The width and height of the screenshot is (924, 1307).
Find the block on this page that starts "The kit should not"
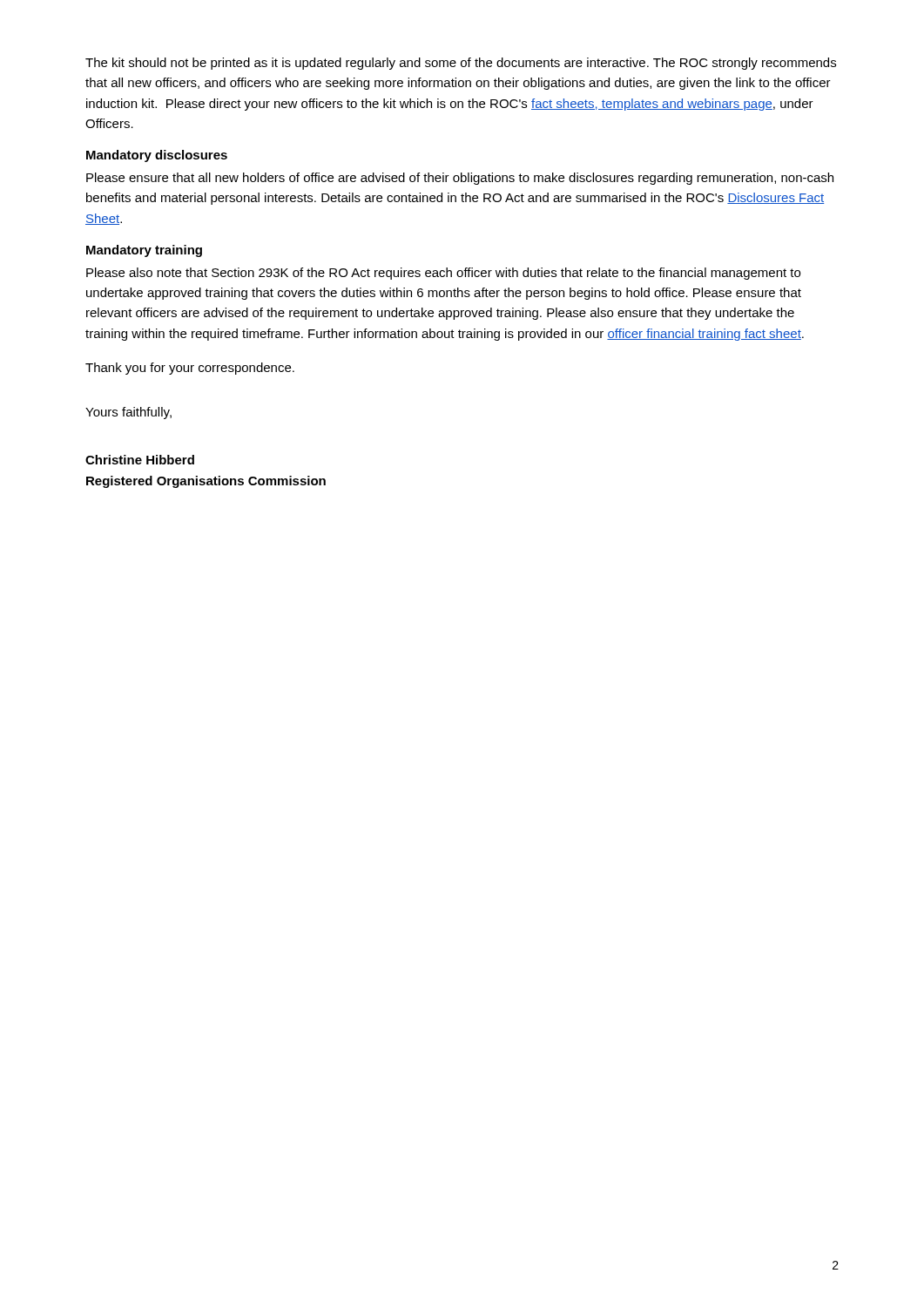point(461,93)
